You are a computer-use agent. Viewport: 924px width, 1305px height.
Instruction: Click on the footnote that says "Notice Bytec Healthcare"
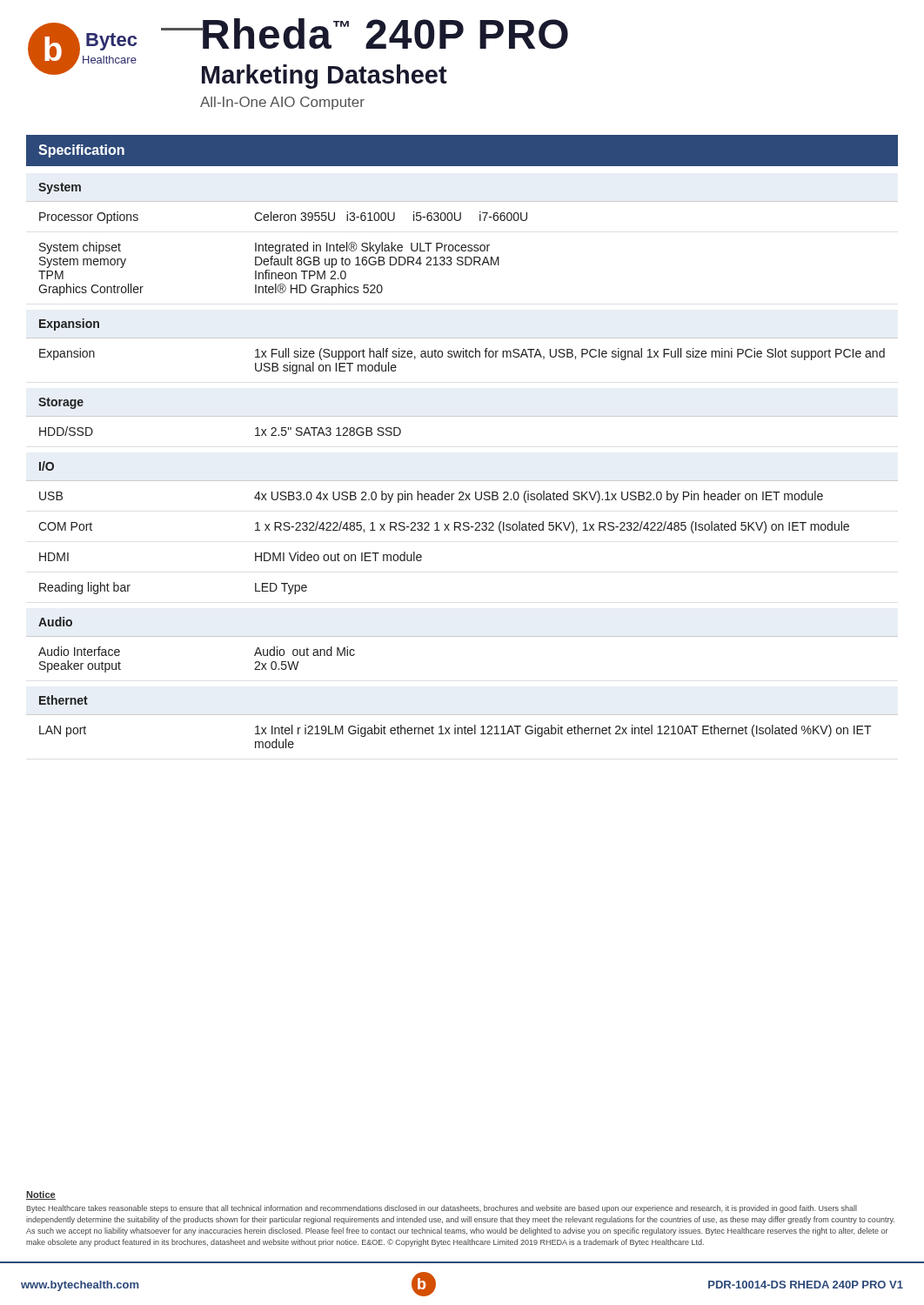pos(462,1219)
